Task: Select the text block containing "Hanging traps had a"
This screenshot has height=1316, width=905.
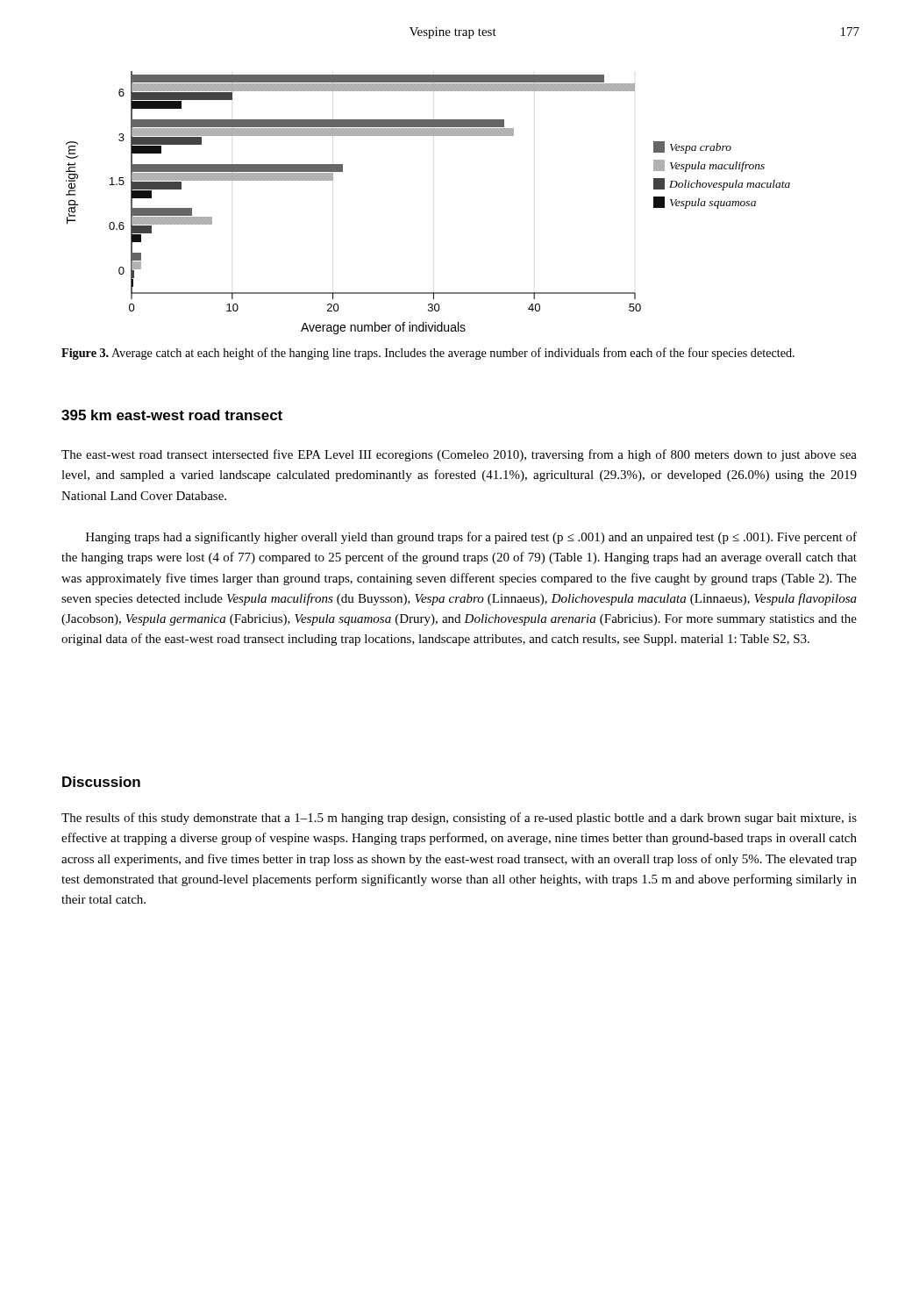Action: (459, 588)
